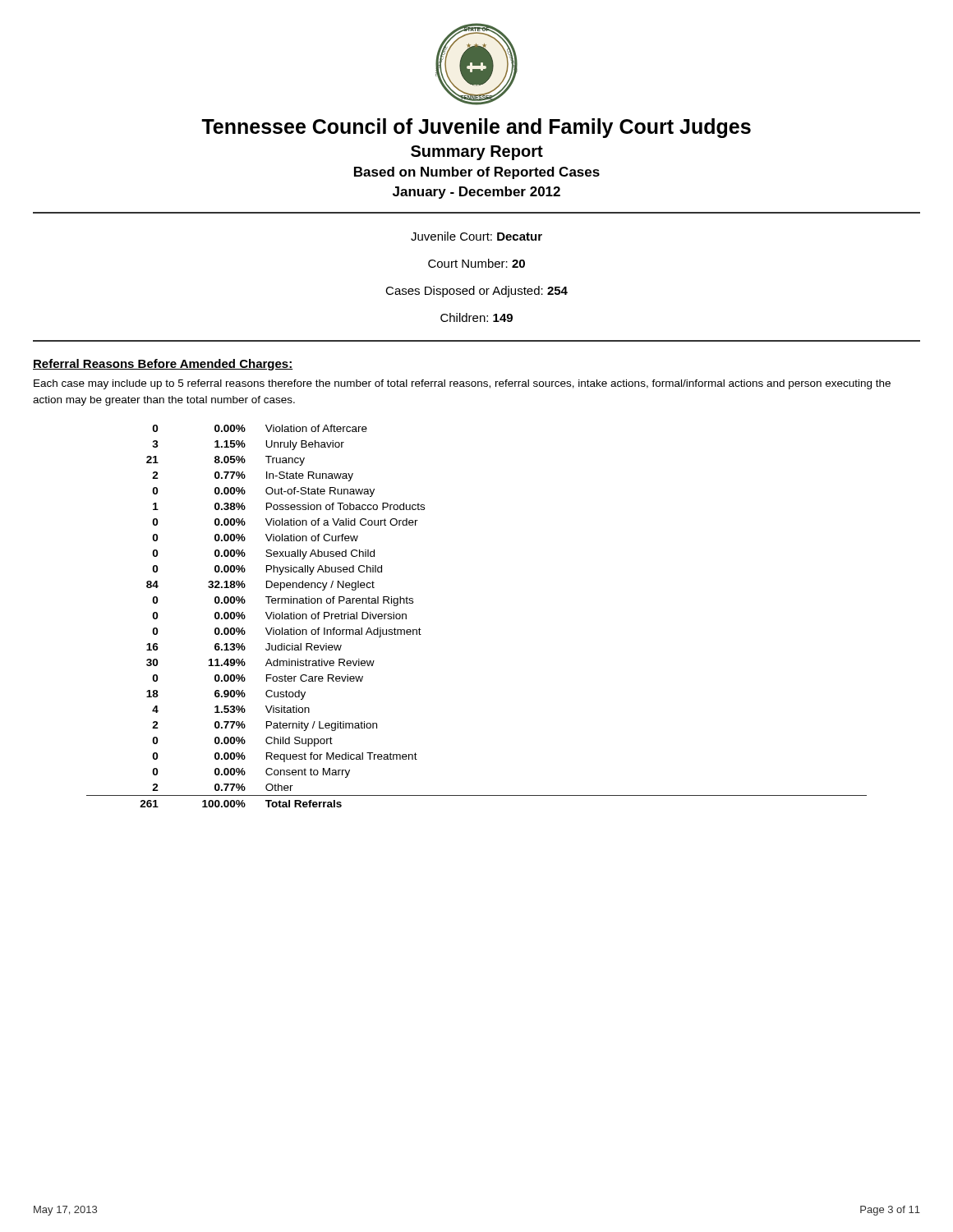Find "Juvenile Court: Decatur" on this page
The height and width of the screenshot is (1232, 953).
[x=476, y=236]
